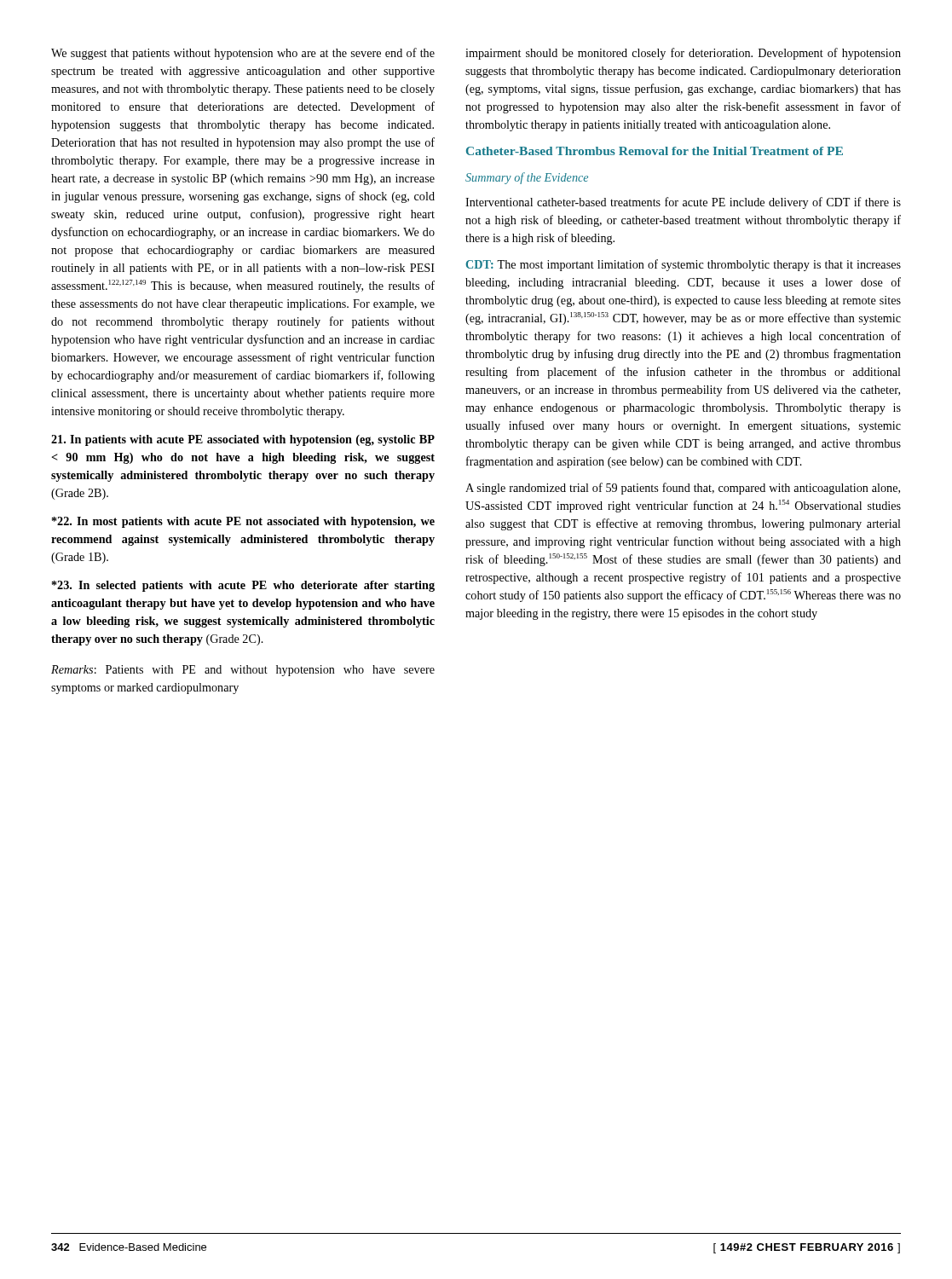This screenshot has width=952, height=1279.
Task: Find the block on this page that starts "*23. In selected patients"
Action: pyautogui.click(x=243, y=612)
